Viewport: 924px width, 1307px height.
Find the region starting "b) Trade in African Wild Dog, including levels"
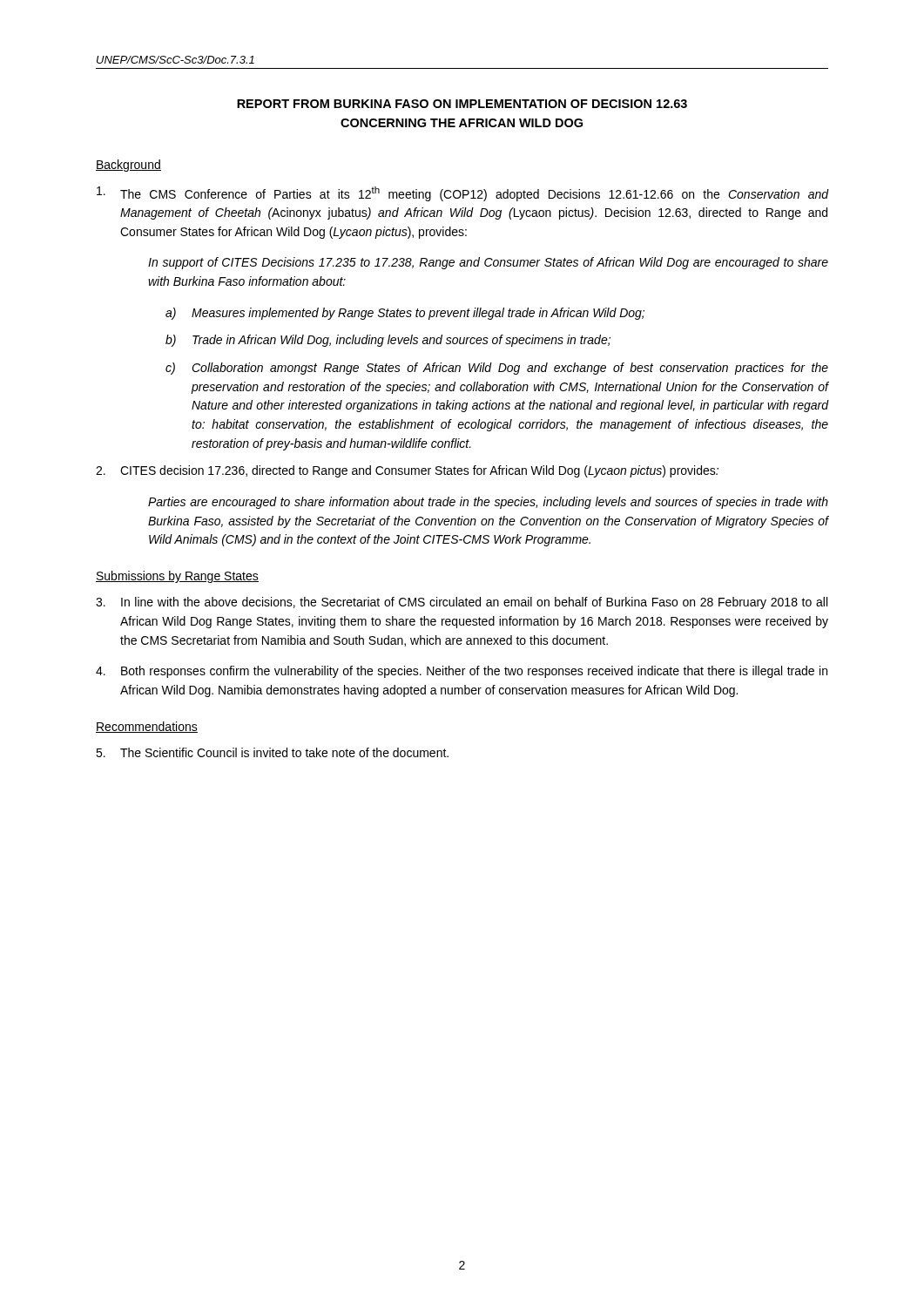(x=497, y=341)
